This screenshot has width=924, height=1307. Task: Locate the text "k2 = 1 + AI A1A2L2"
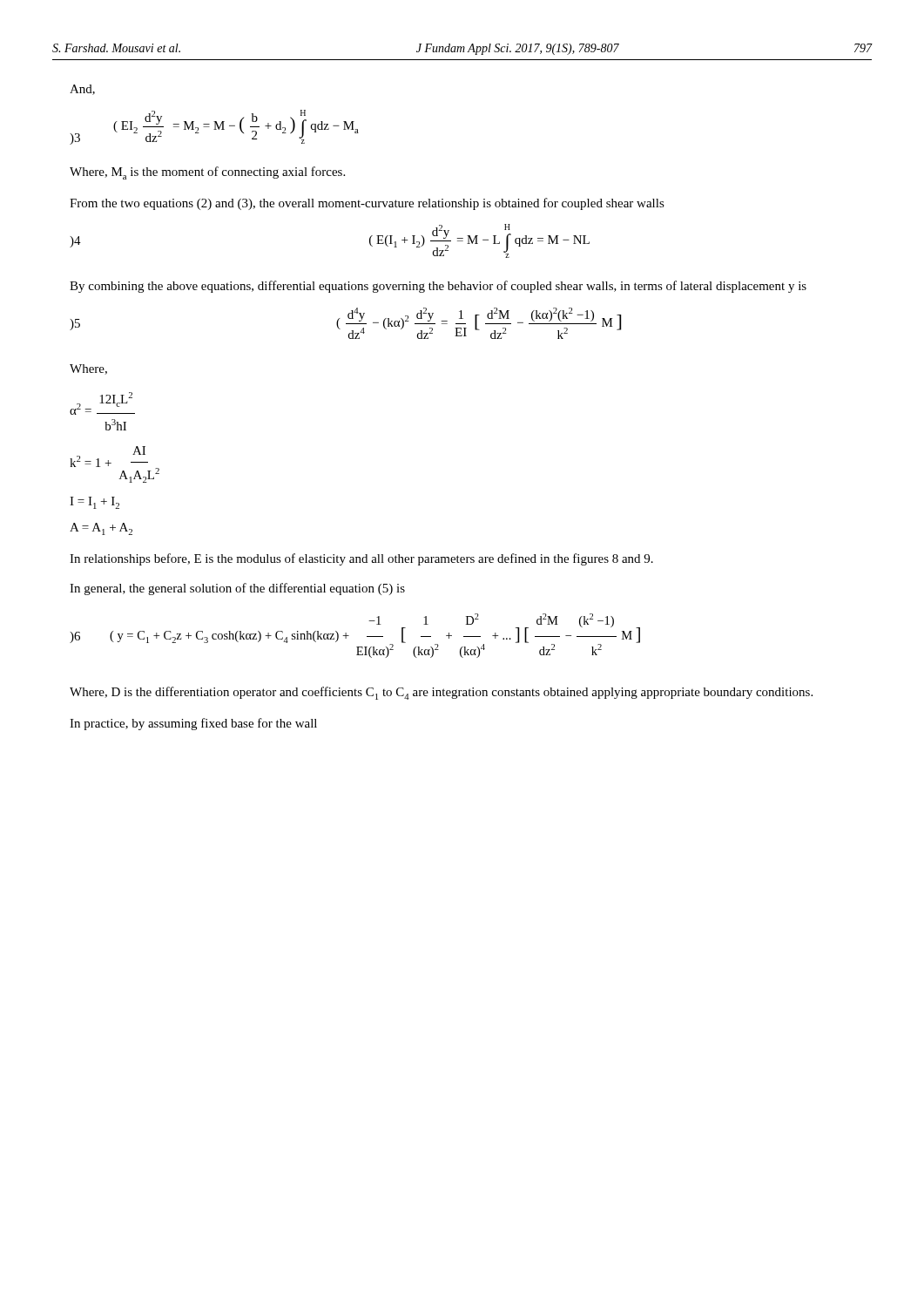[x=116, y=463]
